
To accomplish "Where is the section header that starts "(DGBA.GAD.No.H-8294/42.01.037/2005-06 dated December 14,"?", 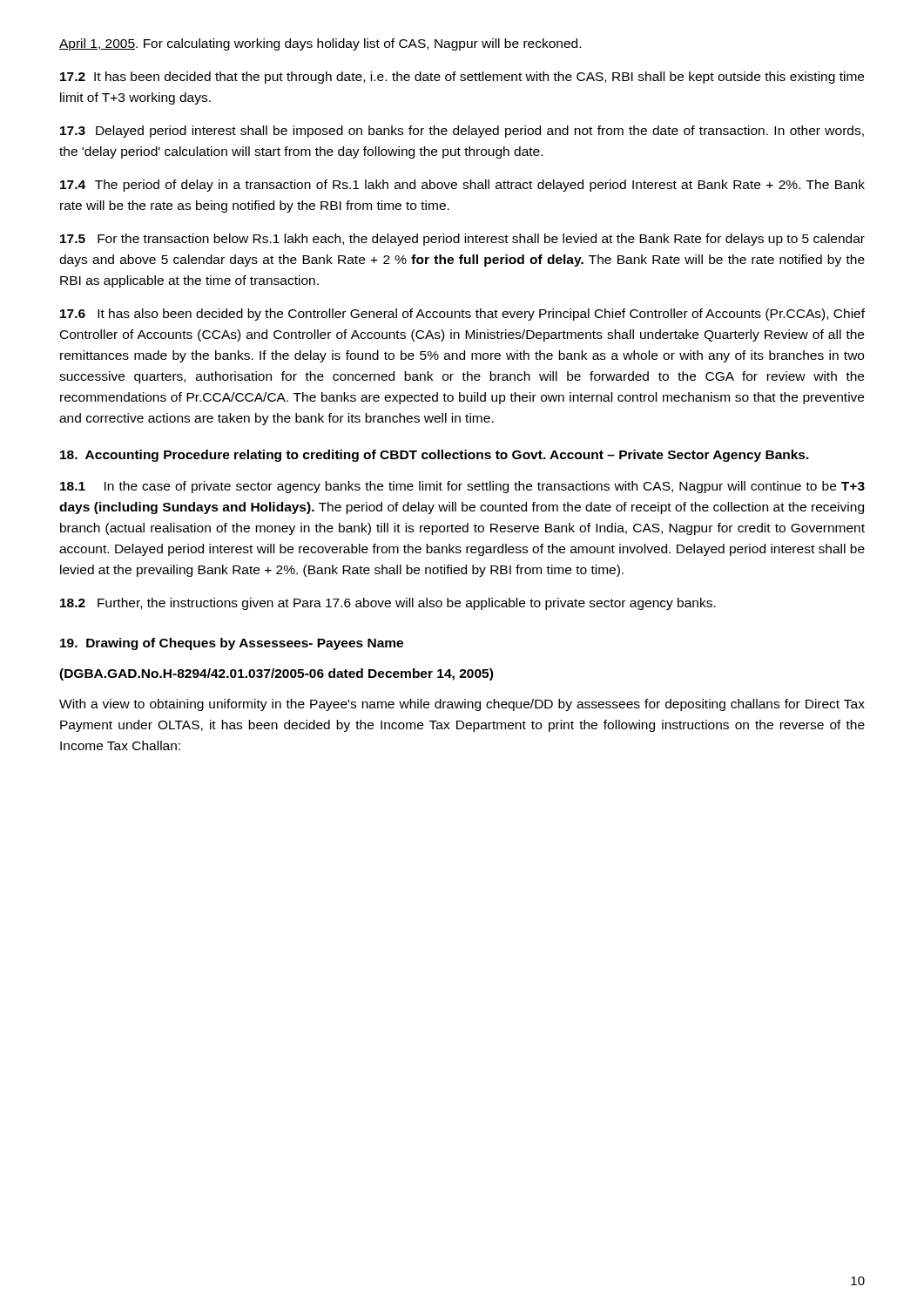I will (276, 673).
